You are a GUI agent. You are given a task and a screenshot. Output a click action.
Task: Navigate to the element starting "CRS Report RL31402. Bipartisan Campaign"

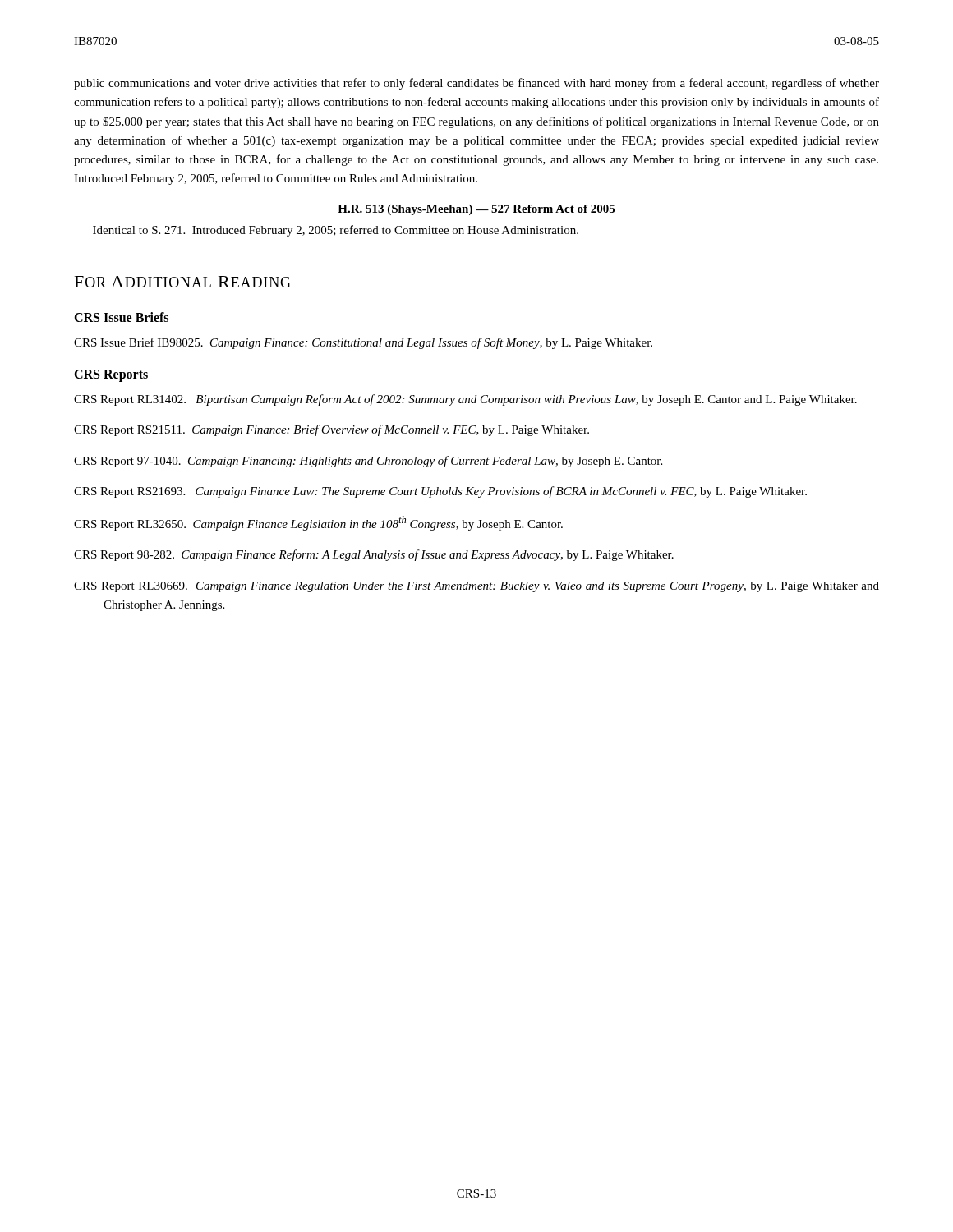click(466, 399)
